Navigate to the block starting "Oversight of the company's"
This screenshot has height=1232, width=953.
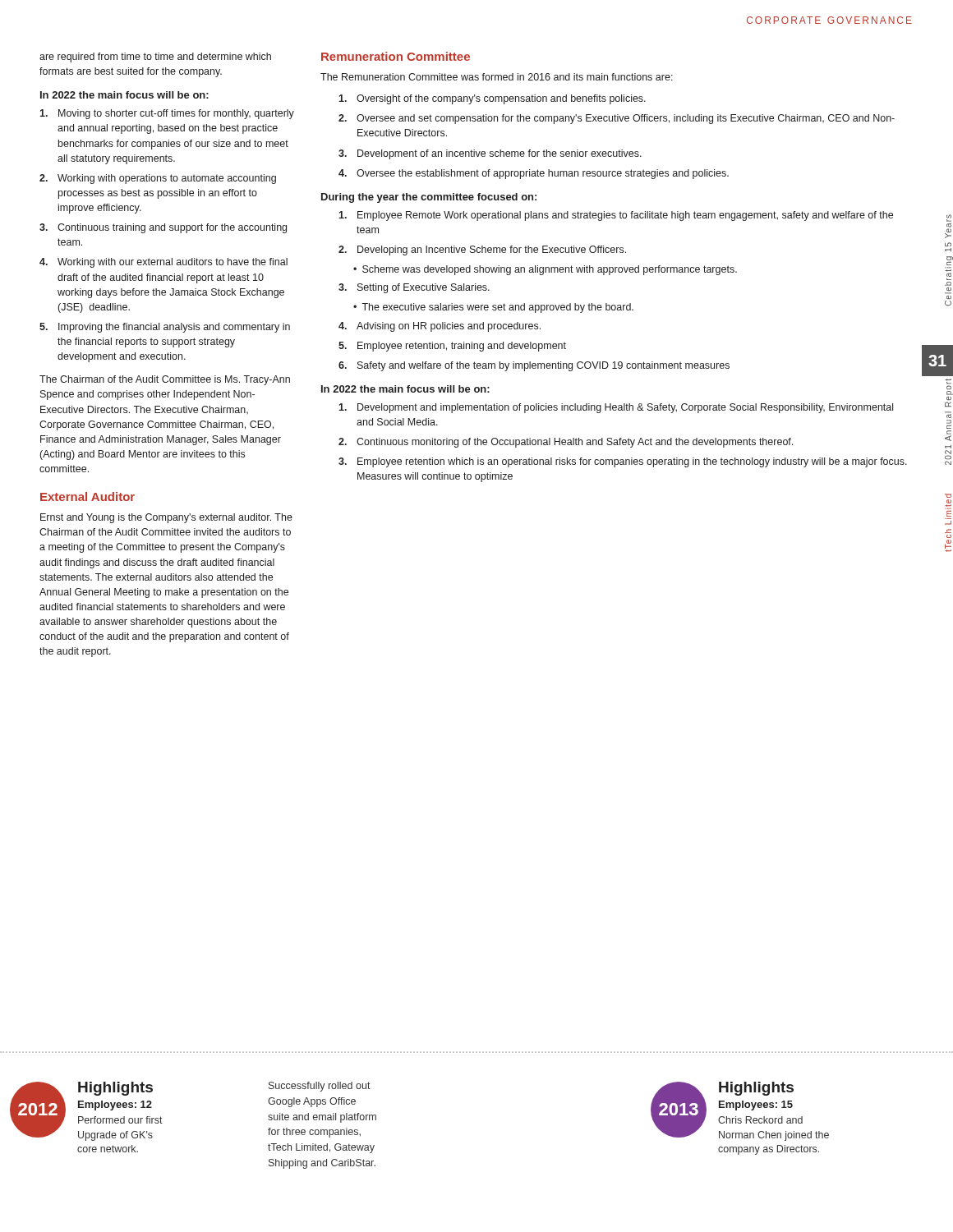click(626, 99)
